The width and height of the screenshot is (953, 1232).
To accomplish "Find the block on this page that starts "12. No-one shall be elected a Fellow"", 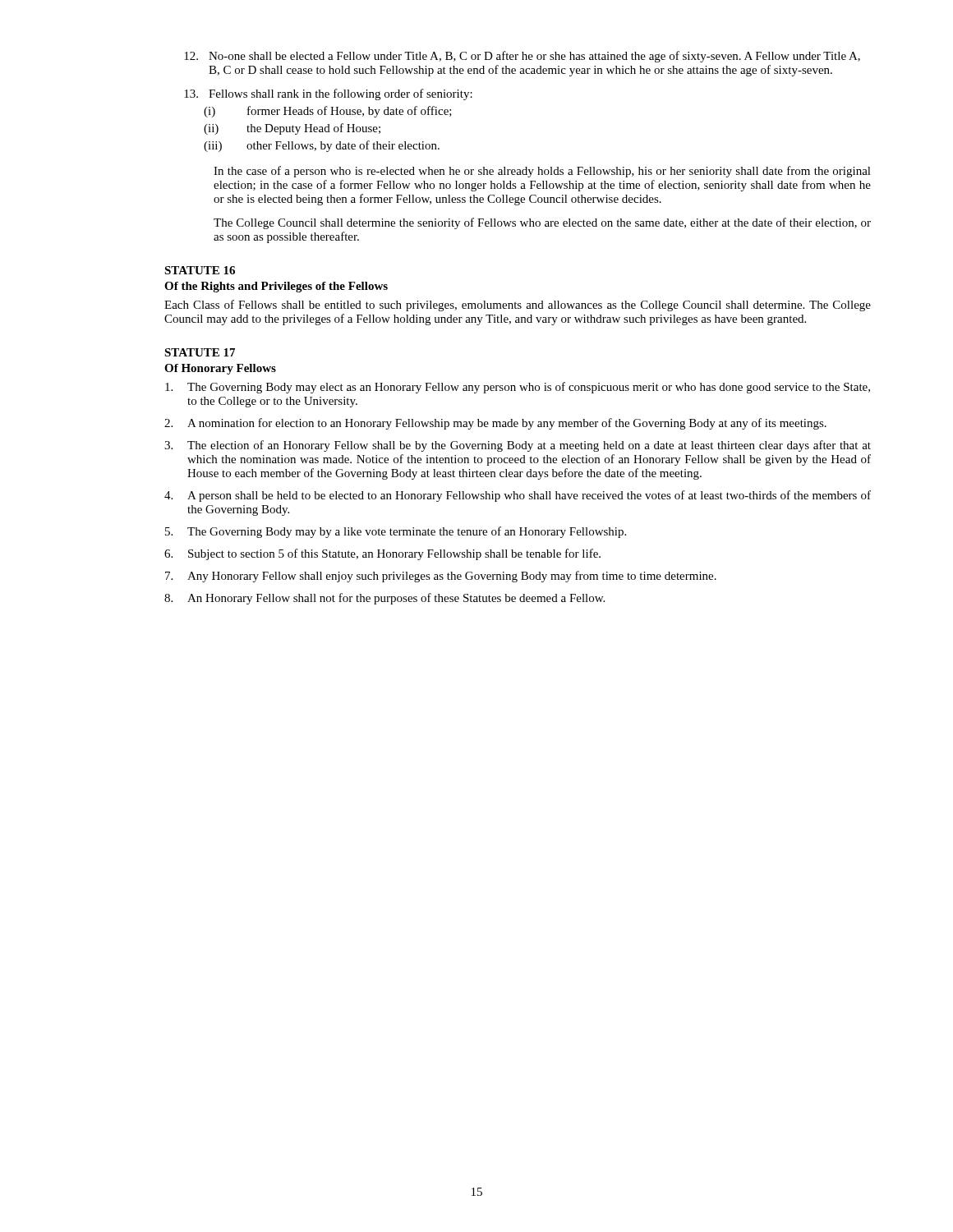I will pos(518,63).
